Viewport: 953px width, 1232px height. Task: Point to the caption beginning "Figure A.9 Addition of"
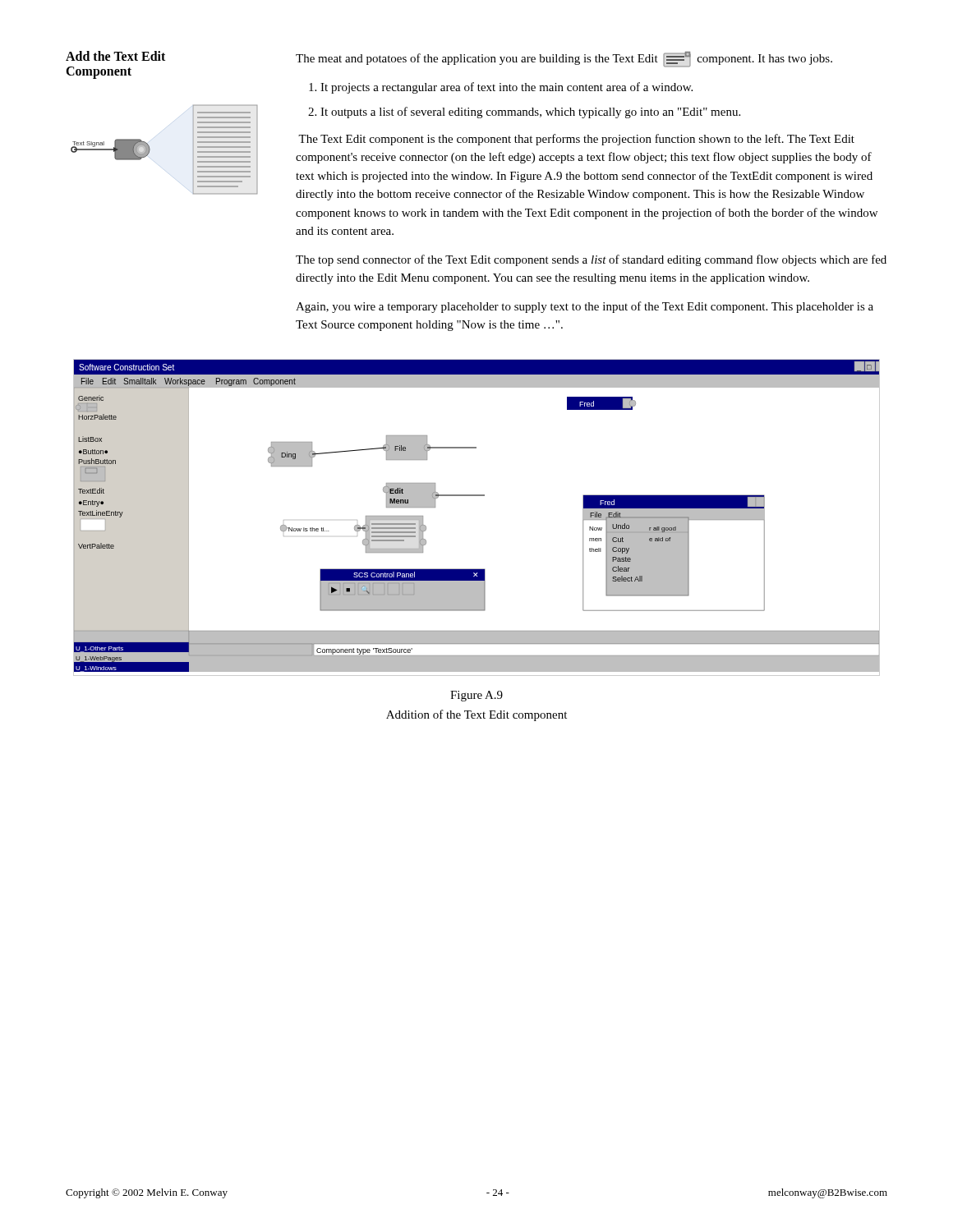point(476,705)
